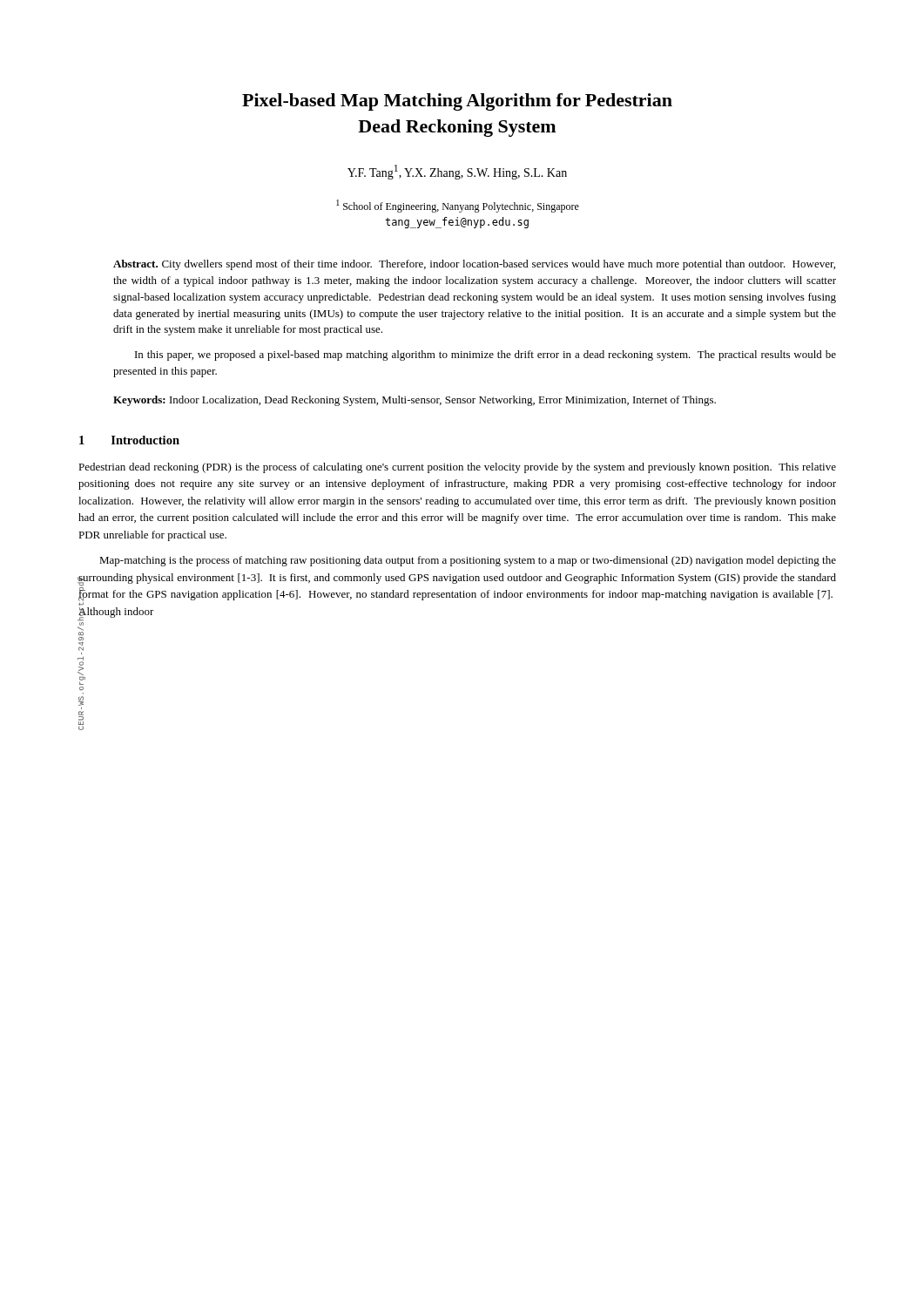Select the text block with the text "1 School of Engineering, Nanyang Polytechnic,"

click(x=457, y=213)
